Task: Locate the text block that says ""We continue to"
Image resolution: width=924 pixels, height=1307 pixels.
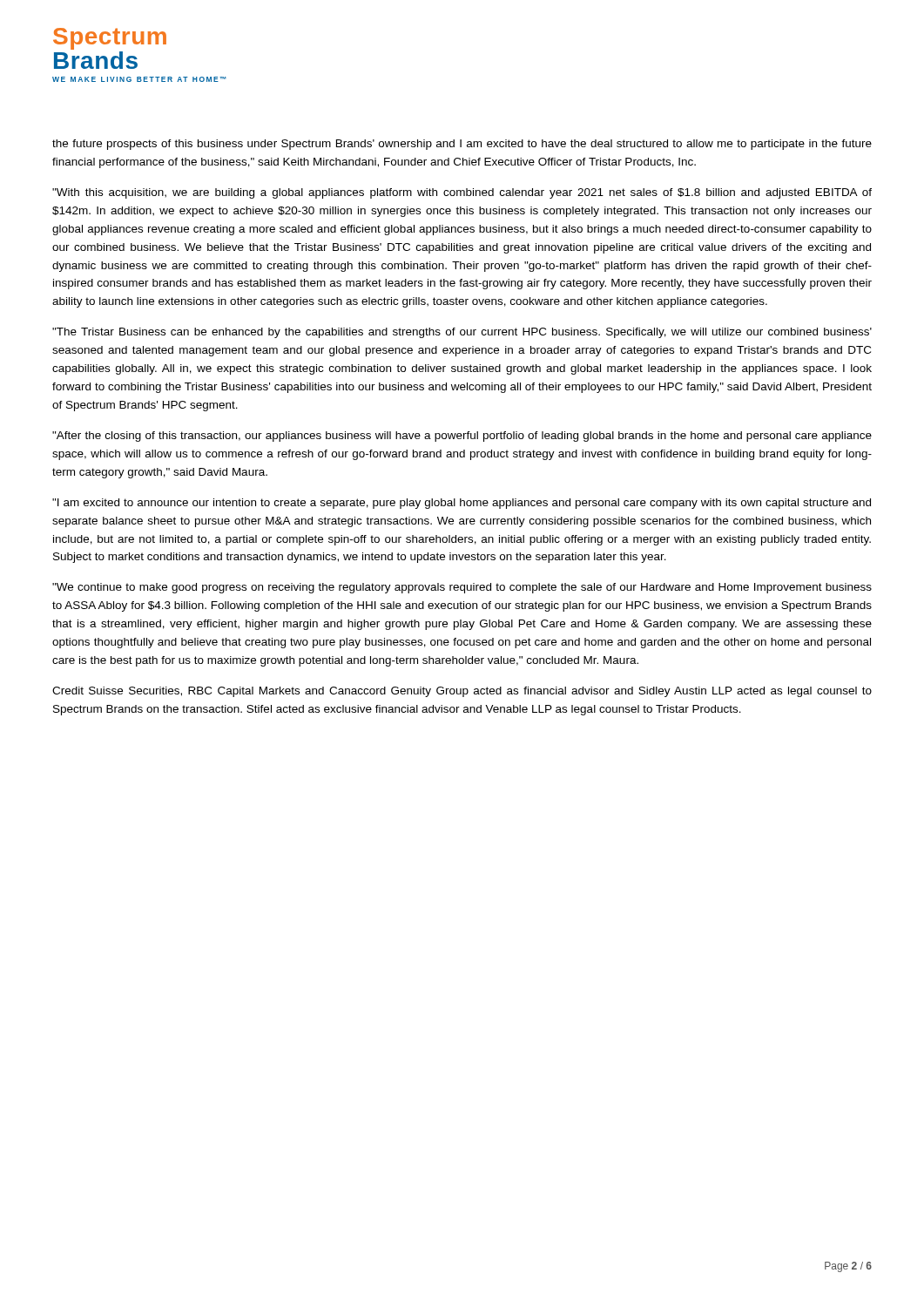Action: coord(462,624)
